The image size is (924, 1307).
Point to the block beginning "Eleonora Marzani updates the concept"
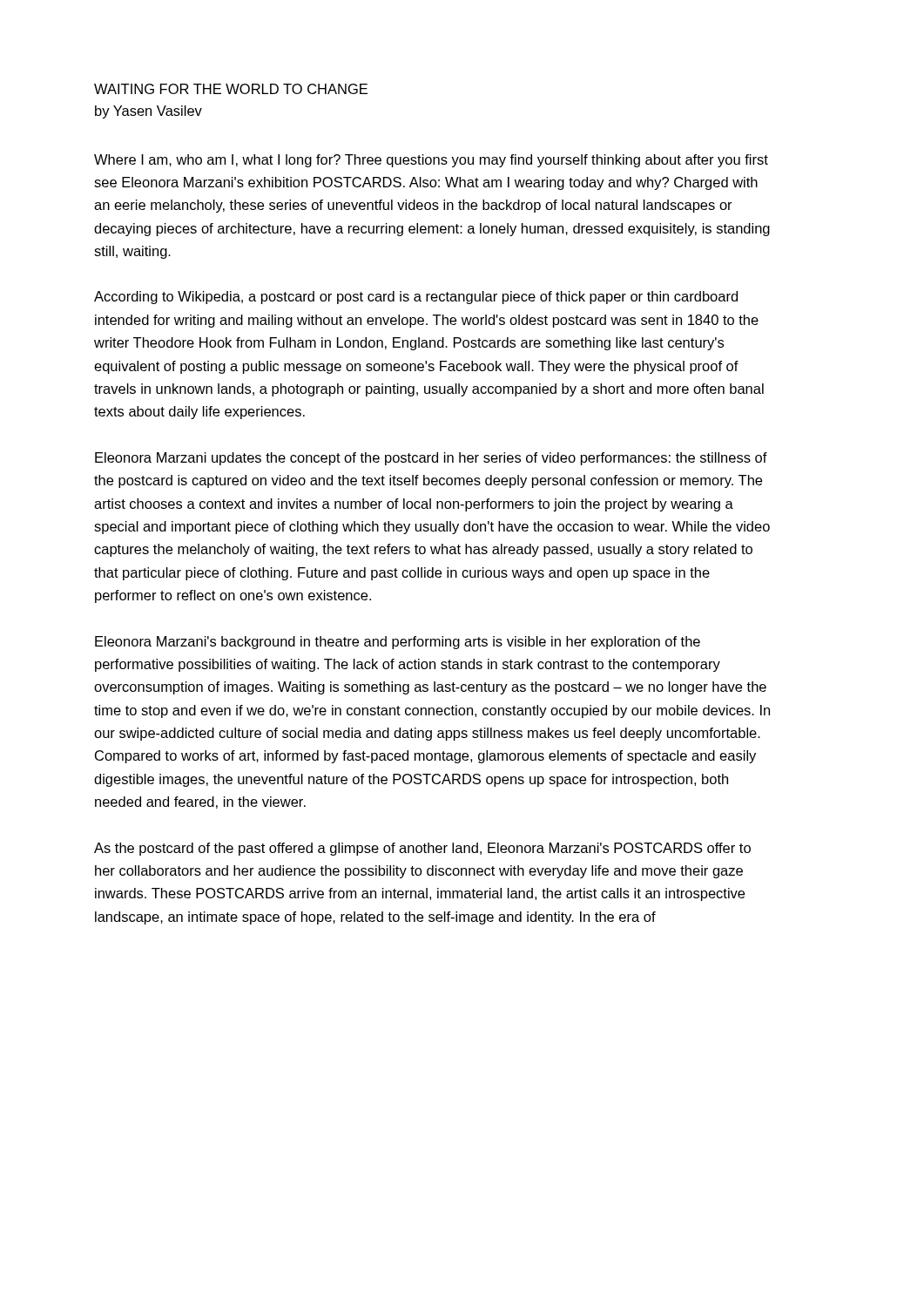[x=432, y=526]
